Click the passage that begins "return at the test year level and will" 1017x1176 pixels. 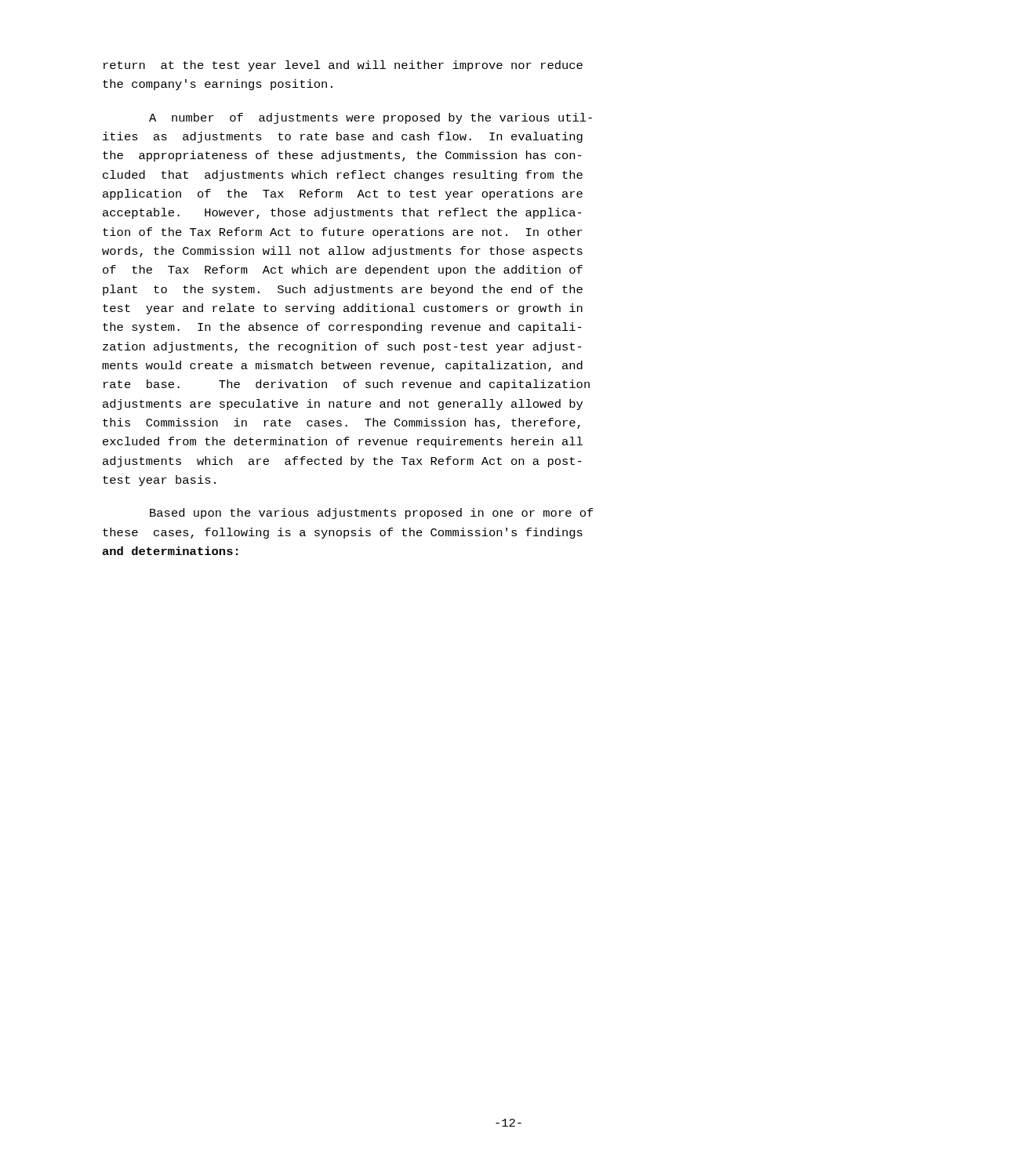pyautogui.click(x=343, y=75)
